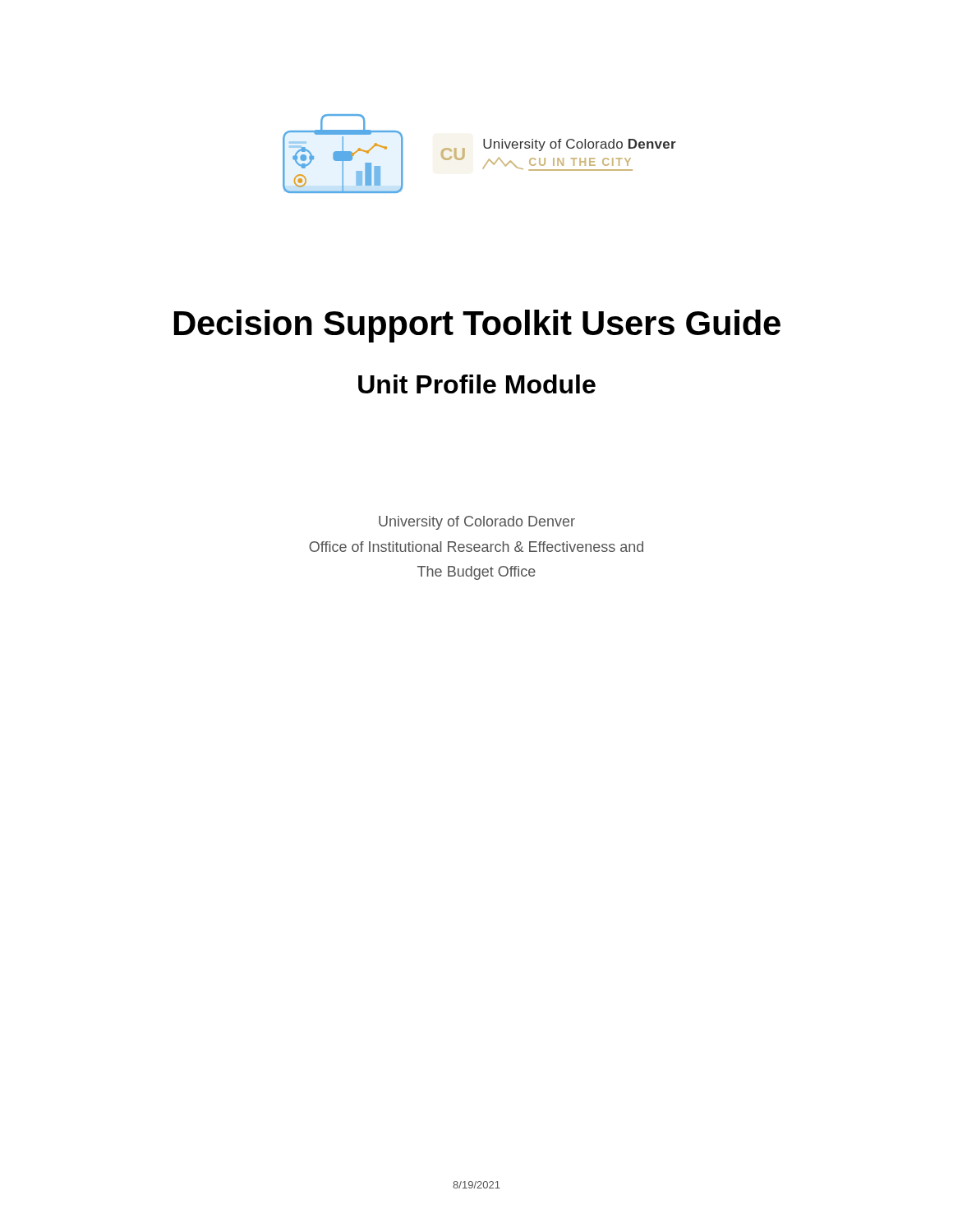Locate the text block with the text "University of Colorado Denver Office"

(476, 547)
